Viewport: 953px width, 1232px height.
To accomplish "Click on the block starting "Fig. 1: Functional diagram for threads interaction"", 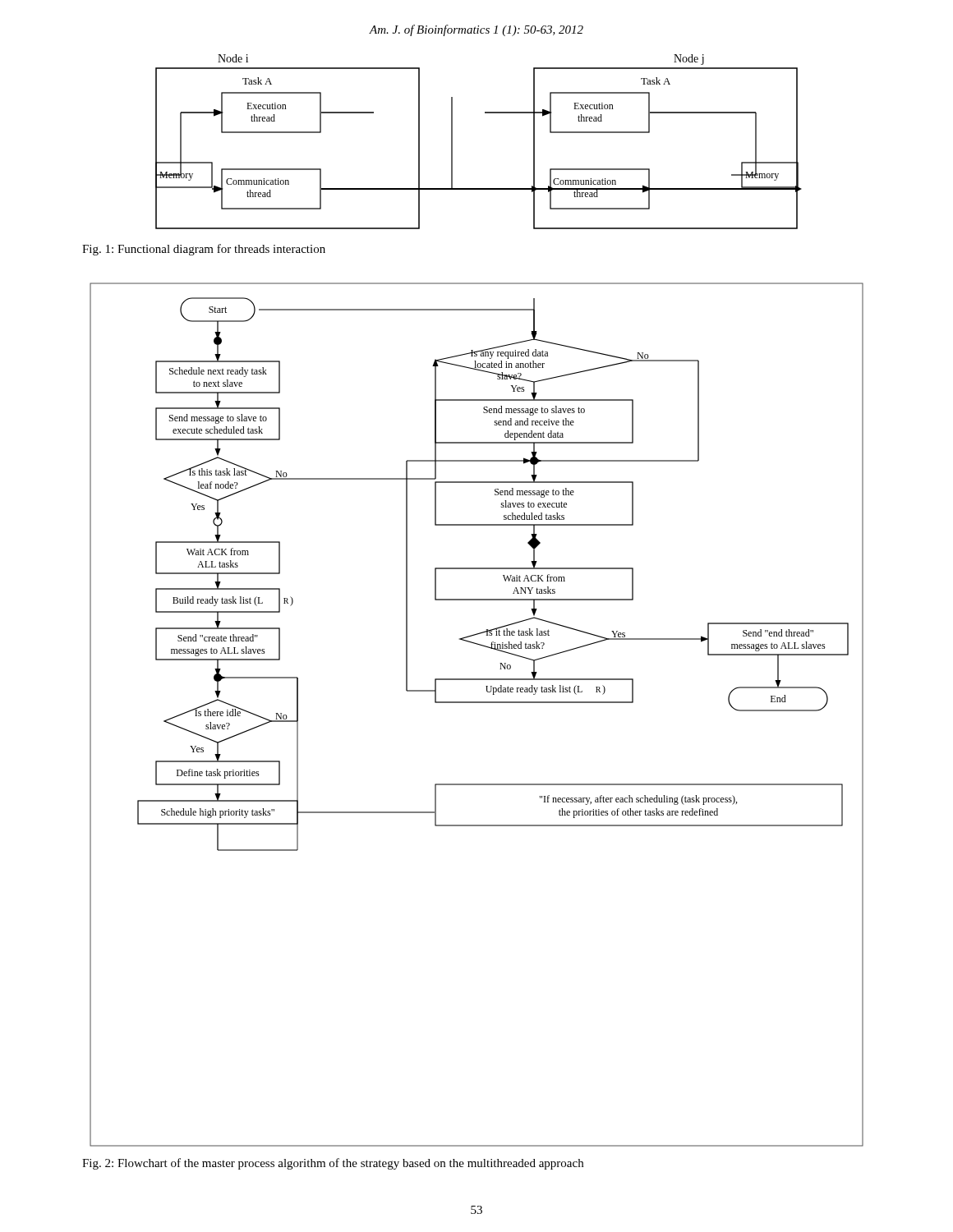I will click(x=204, y=249).
